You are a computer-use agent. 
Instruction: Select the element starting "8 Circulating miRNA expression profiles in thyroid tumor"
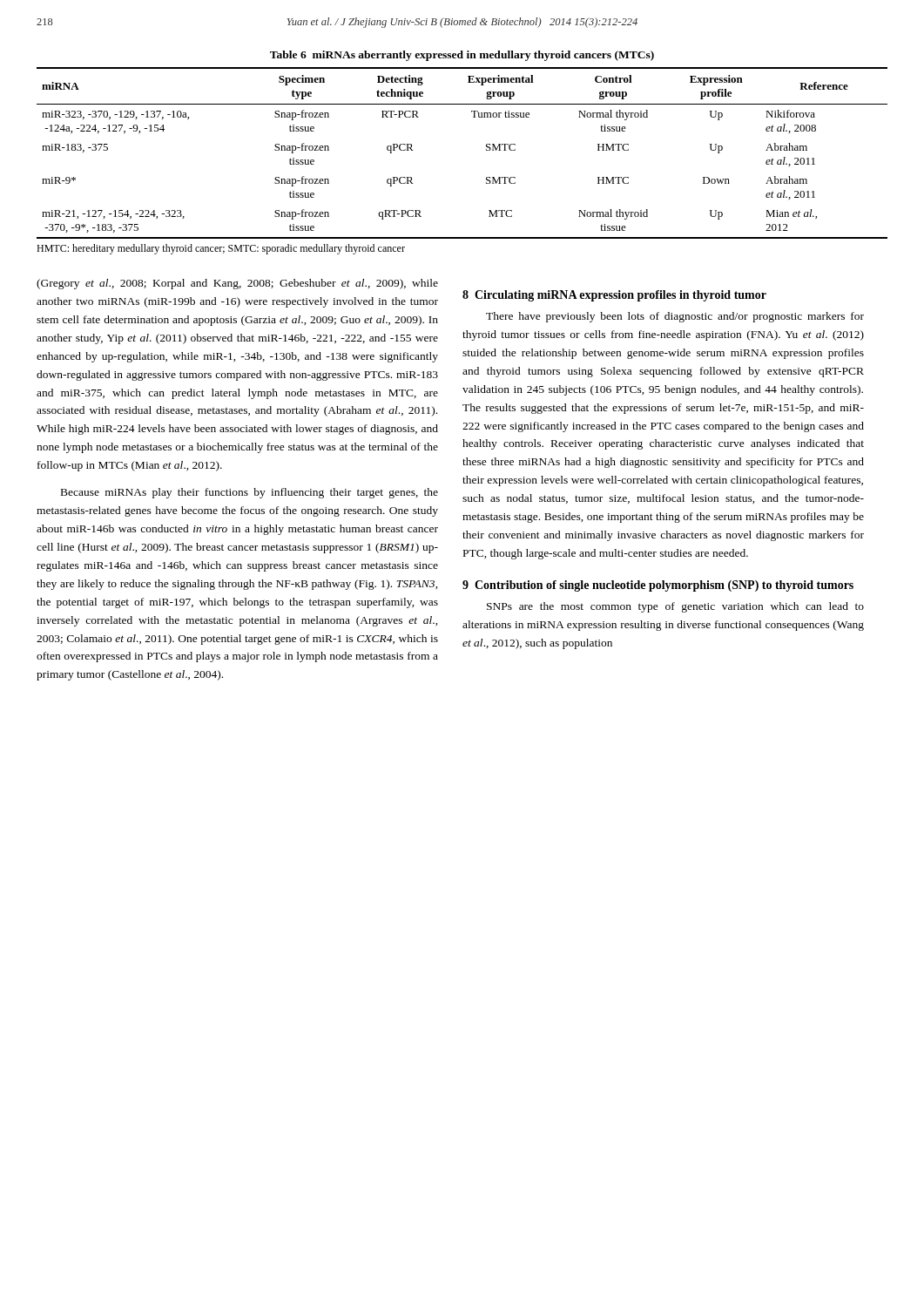614,295
